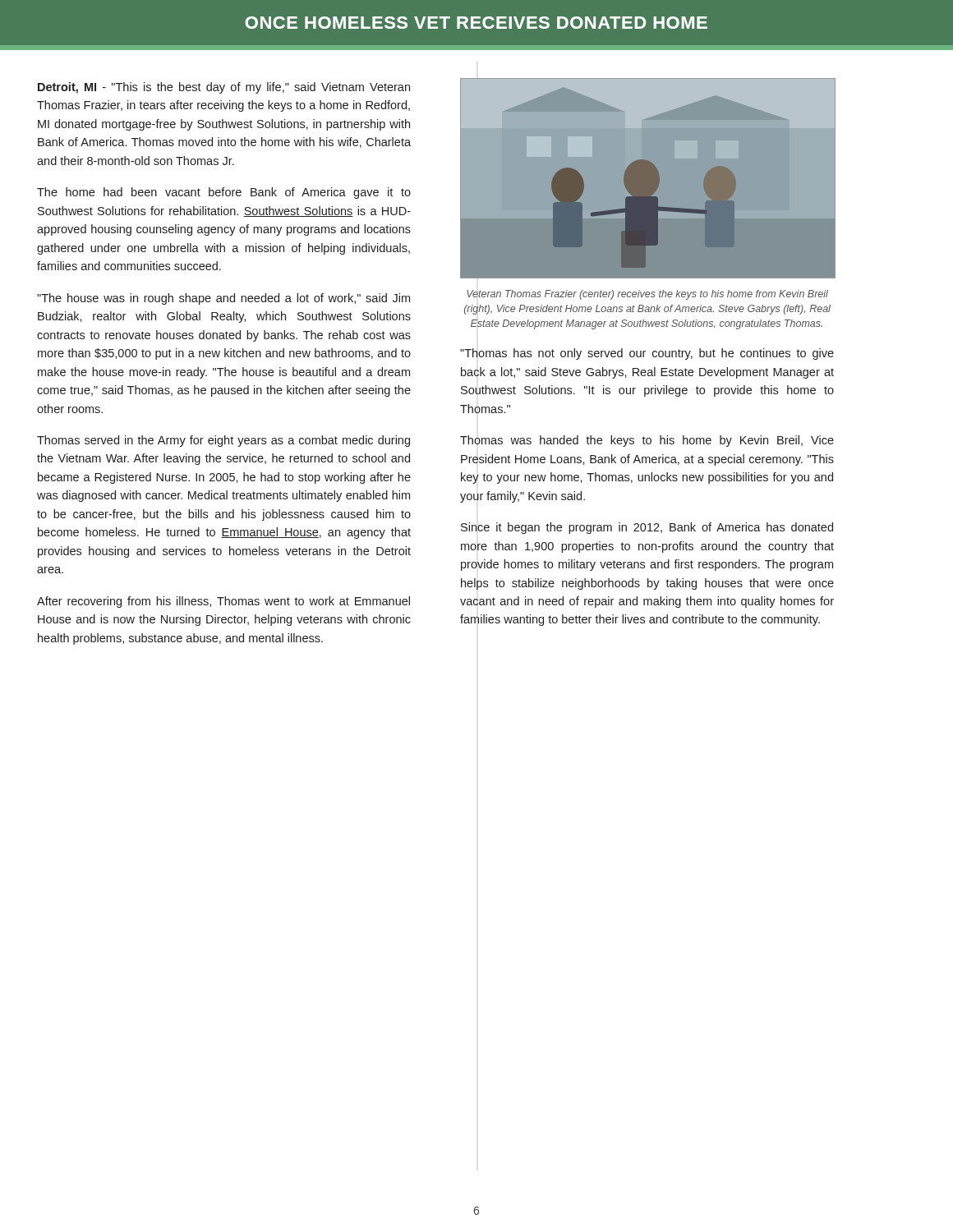This screenshot has width=953, height=1232.
Task: Find the text starting "Since it began the program"
Action: point(647,574)
